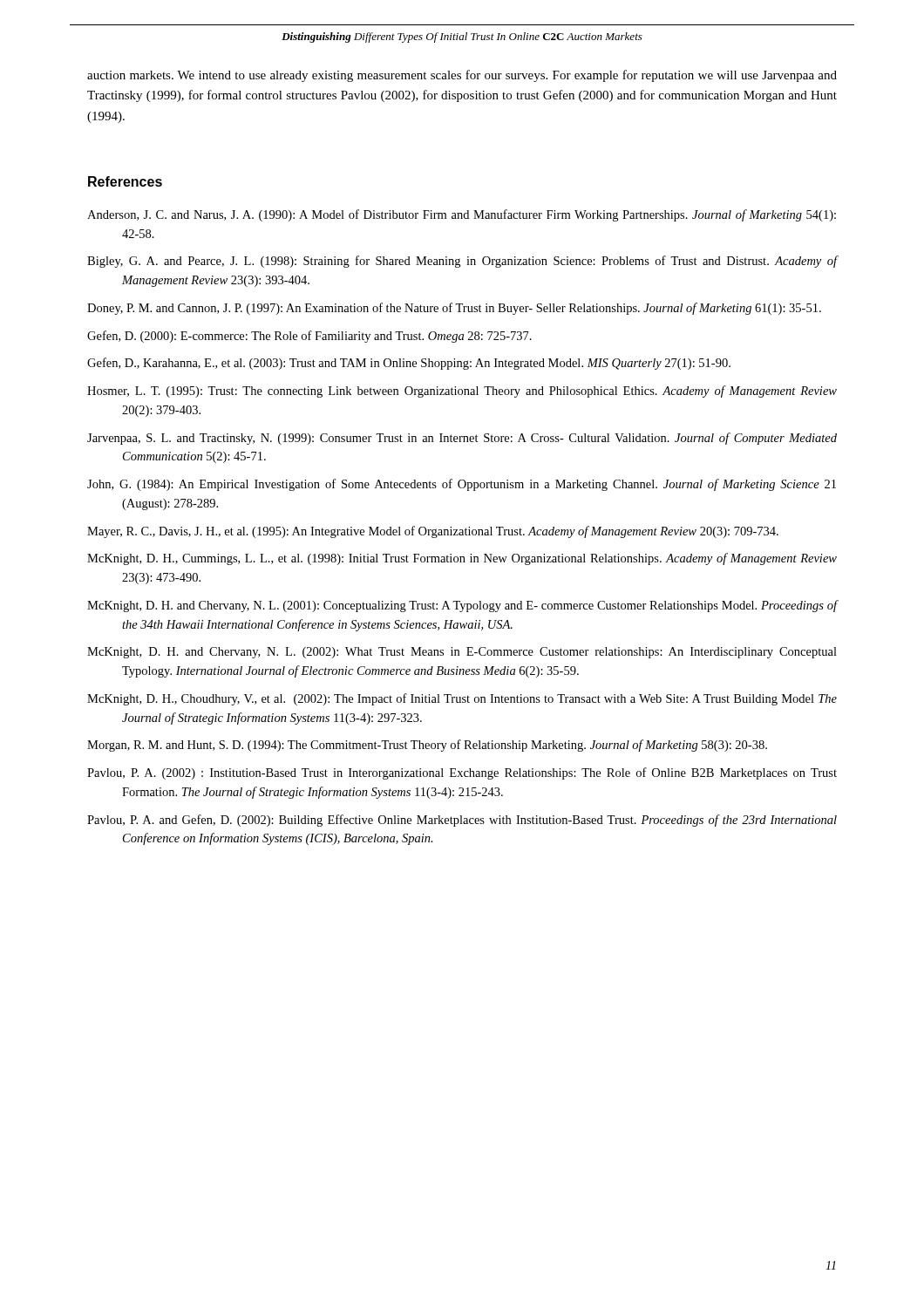The width and height of the screenshot is (924, 1308).
Task: Select the list item that says "Morgan, R. M. and"
Action: (427, 745)
